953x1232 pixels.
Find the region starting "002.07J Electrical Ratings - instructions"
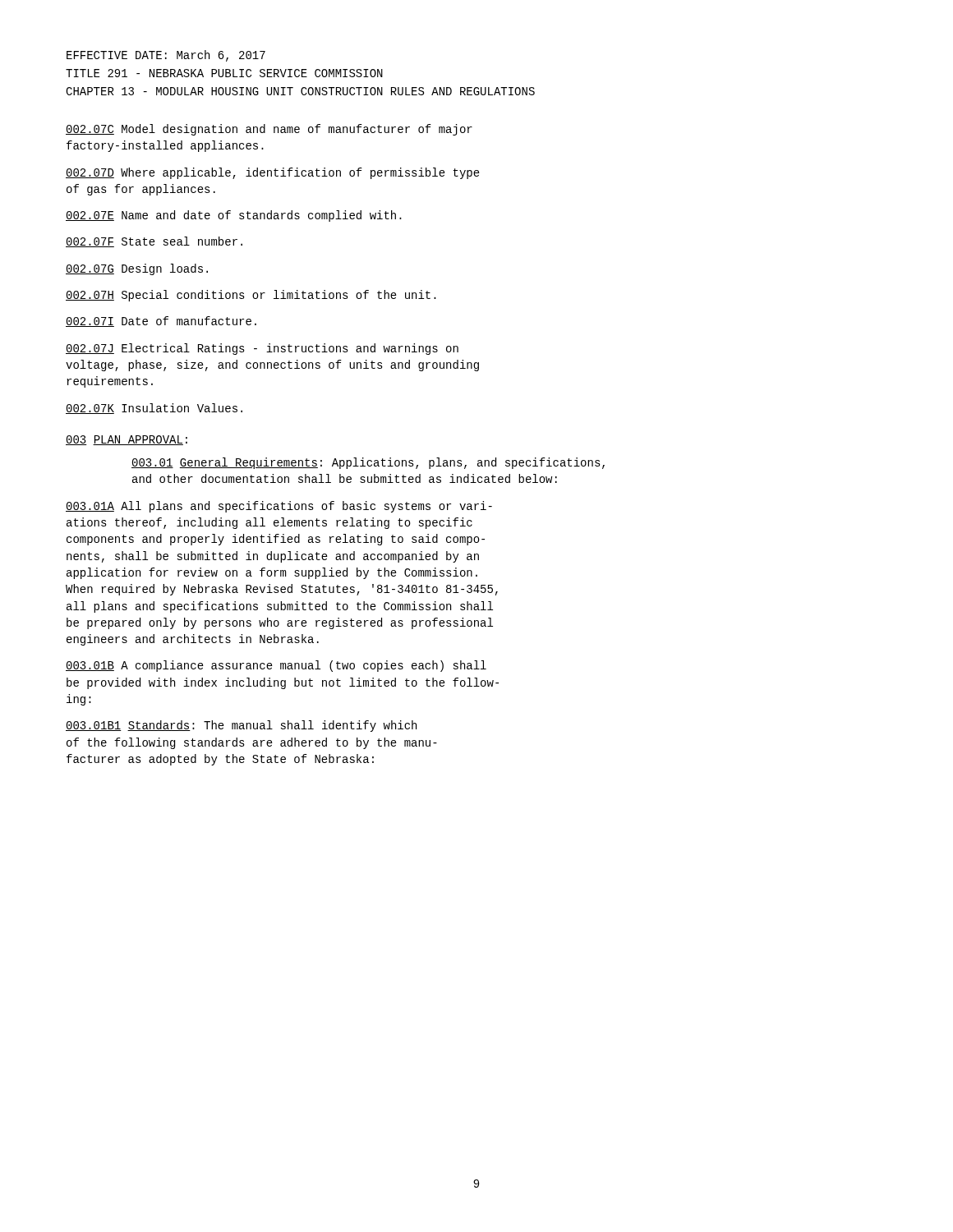273,365
